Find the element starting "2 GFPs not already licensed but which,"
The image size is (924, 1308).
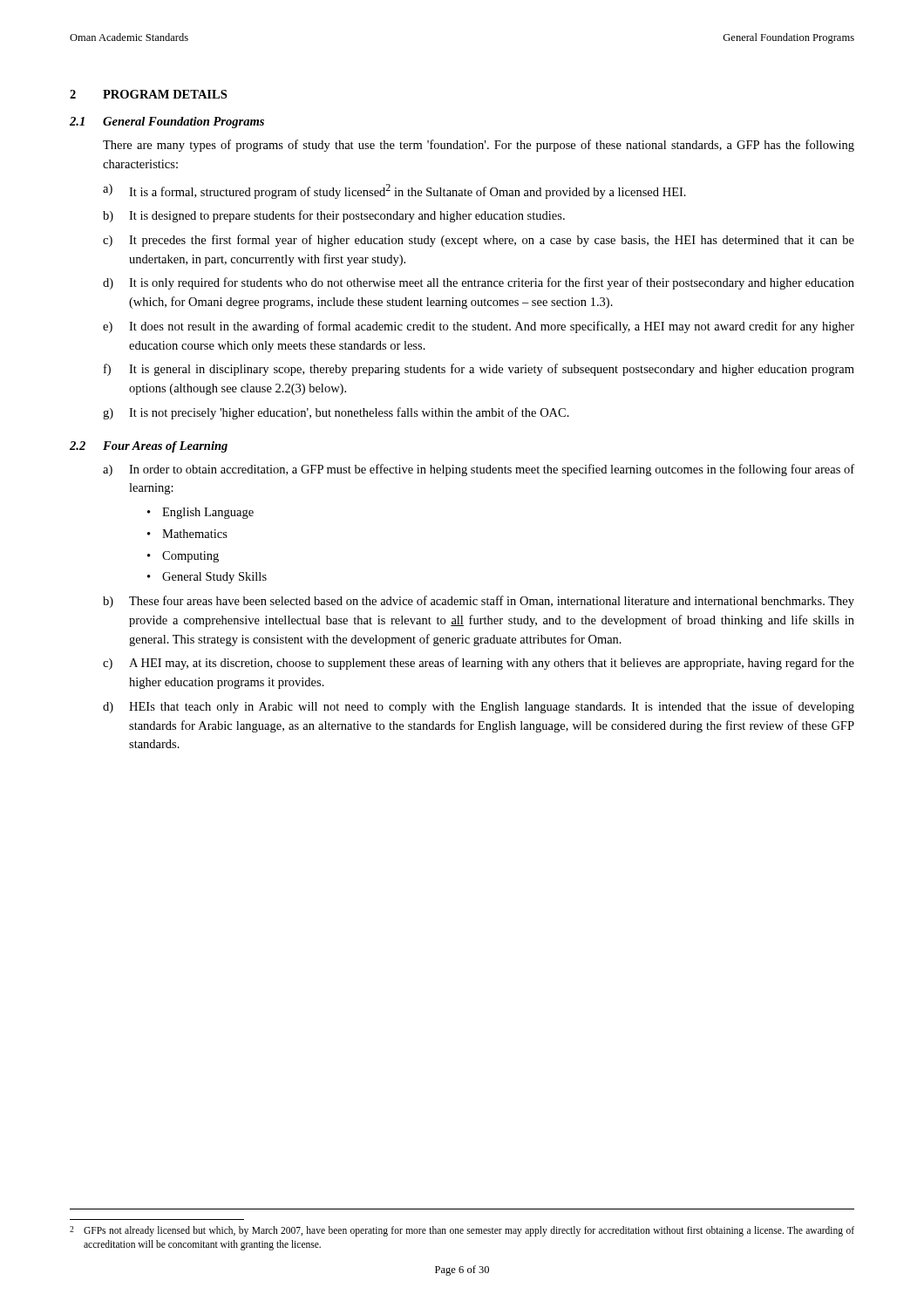click(462, 1235)
